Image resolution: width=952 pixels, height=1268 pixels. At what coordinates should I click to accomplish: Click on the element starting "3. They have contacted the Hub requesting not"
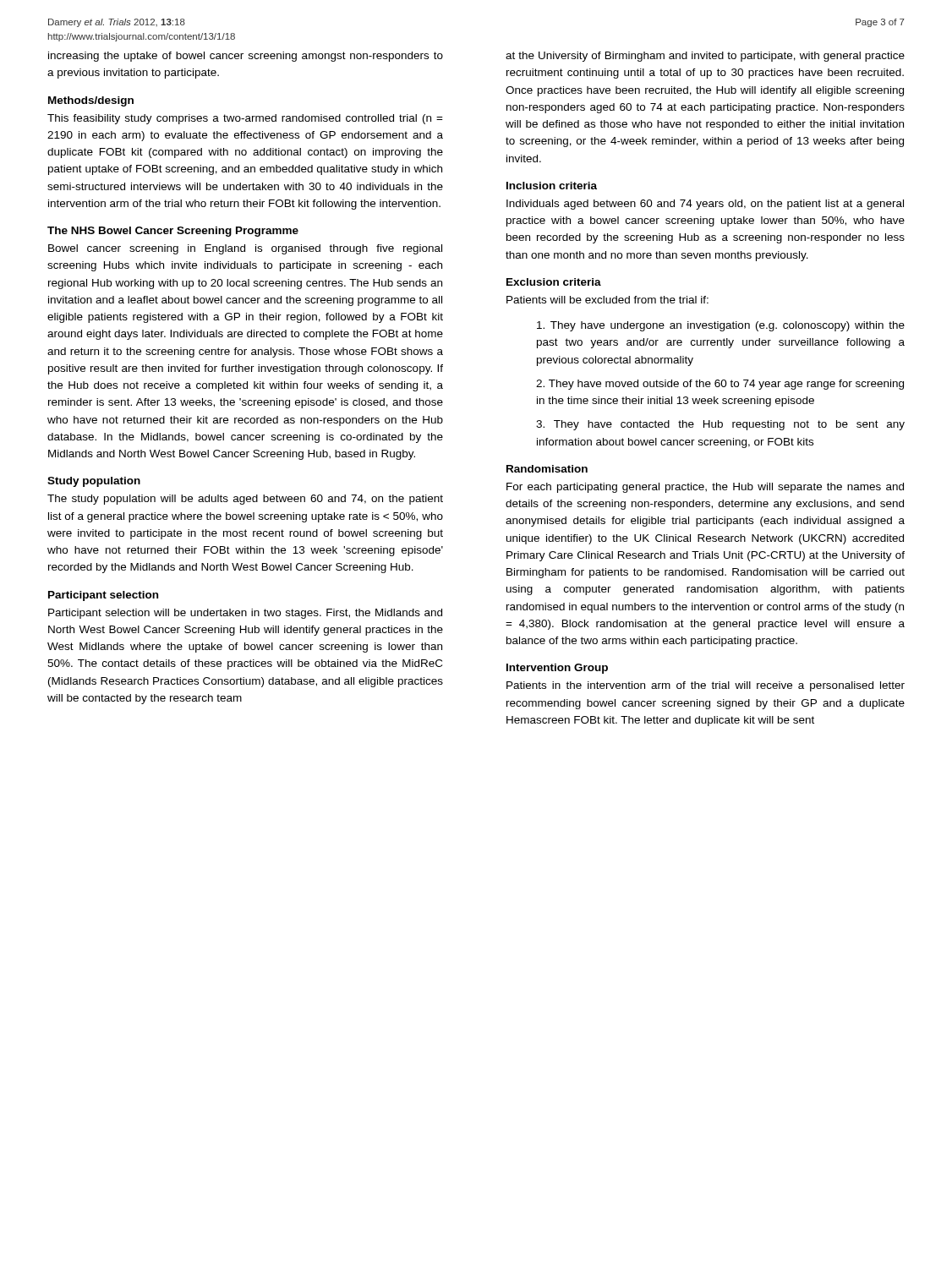tap(720, 433)
